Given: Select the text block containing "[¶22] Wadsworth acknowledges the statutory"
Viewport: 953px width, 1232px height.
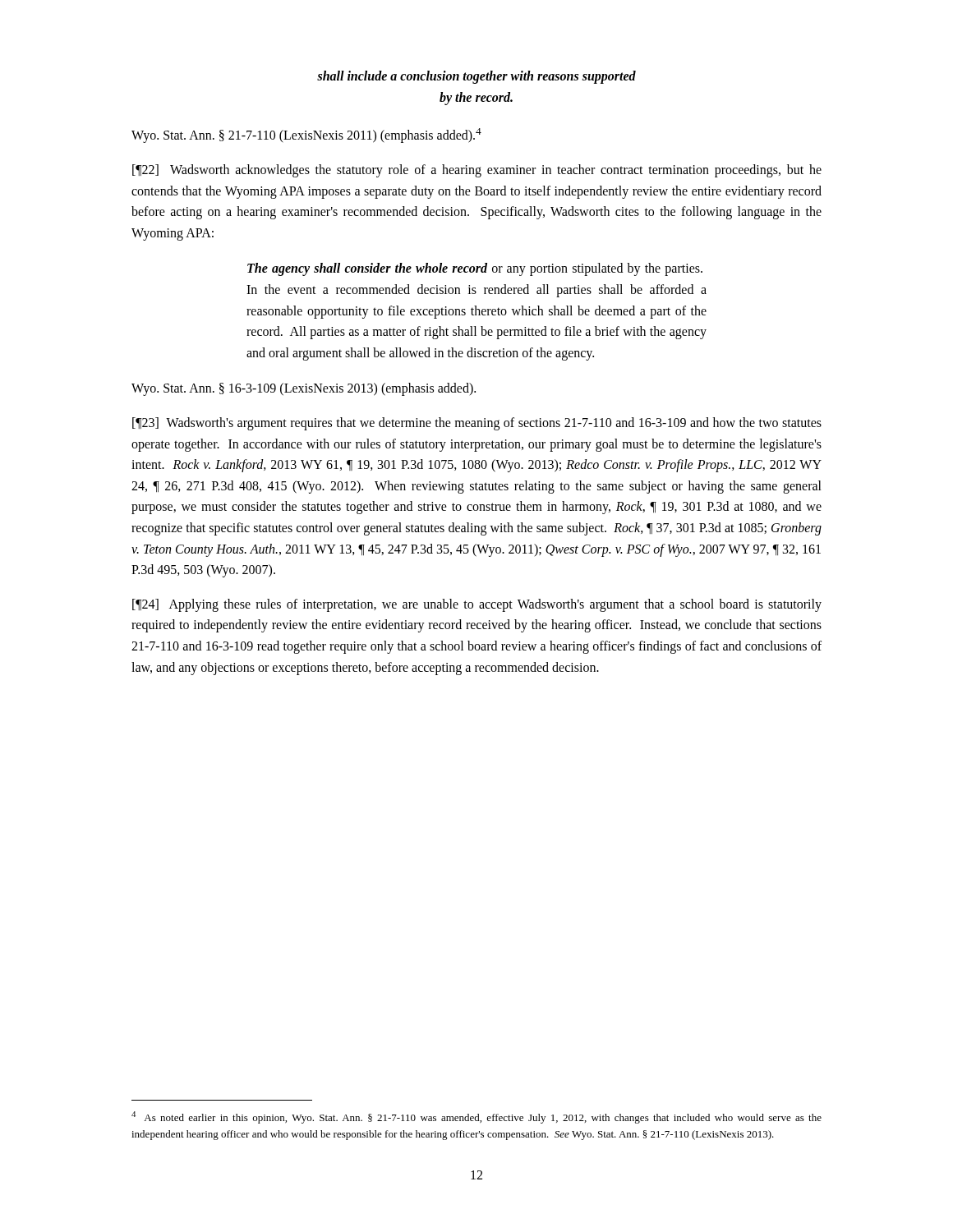Looking at the screenshot, I should point(476,201).
